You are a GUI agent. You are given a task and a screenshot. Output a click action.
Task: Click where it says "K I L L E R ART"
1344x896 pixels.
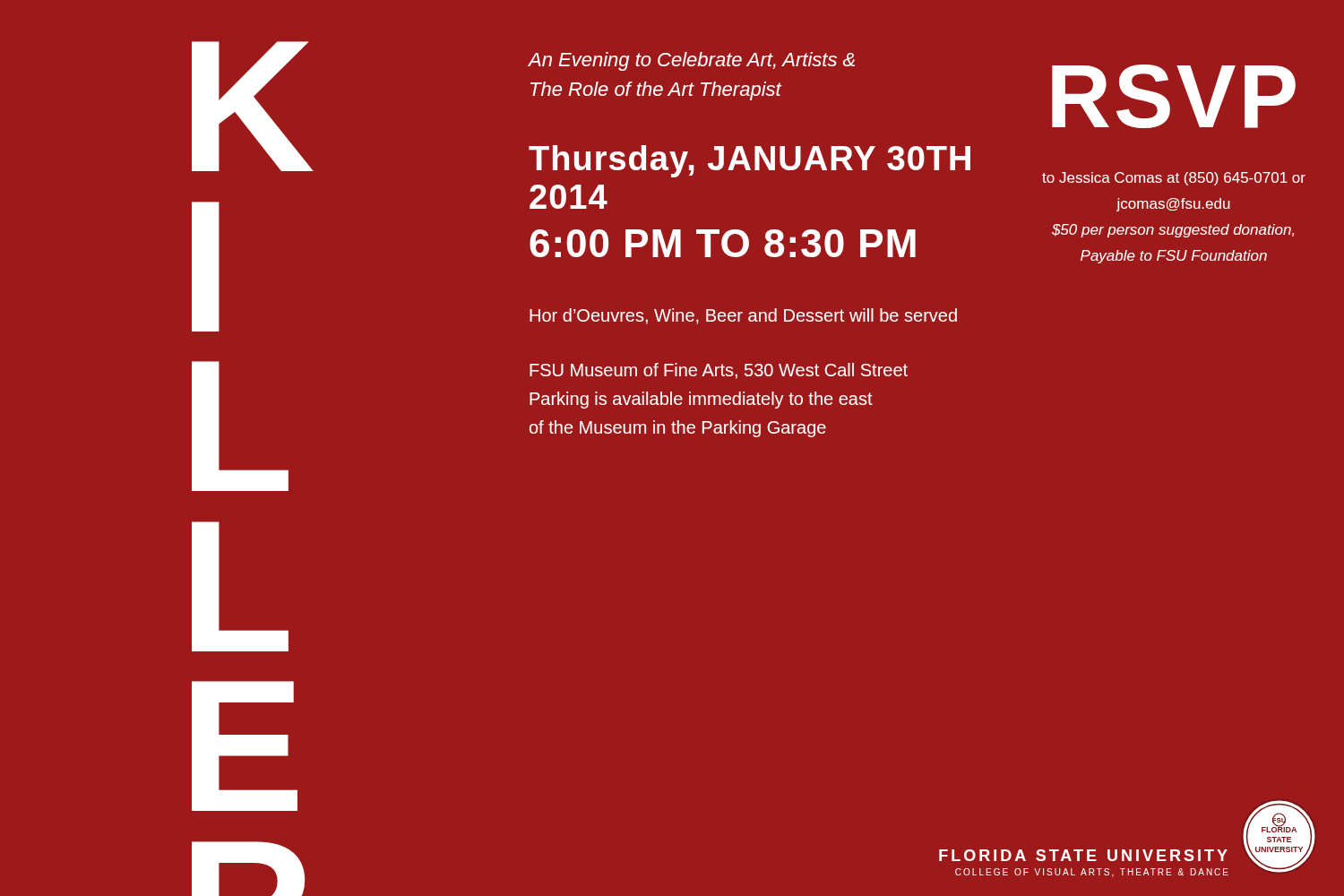tap(349, 461)
